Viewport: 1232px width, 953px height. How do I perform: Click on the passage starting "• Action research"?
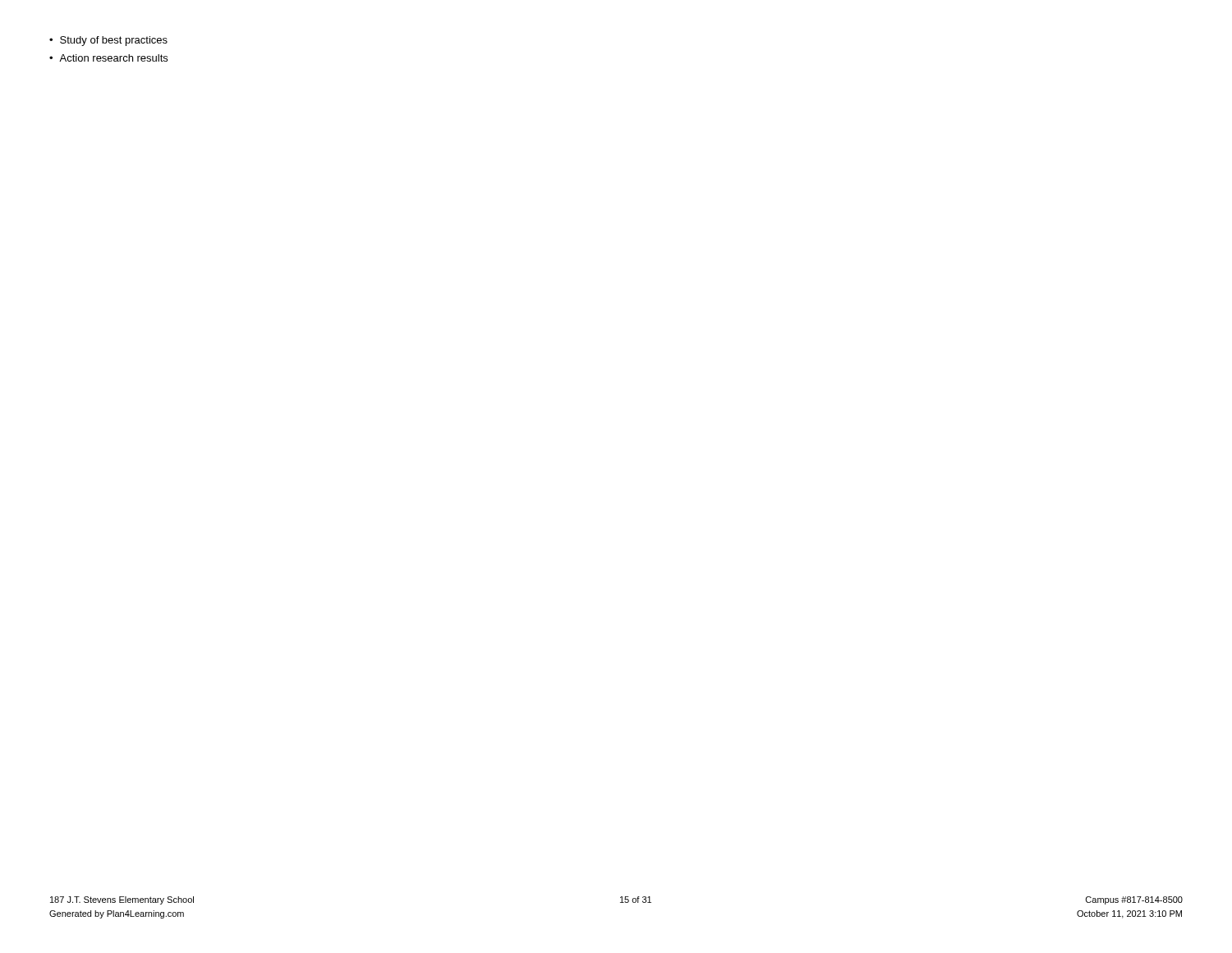[x=109, y=59]
